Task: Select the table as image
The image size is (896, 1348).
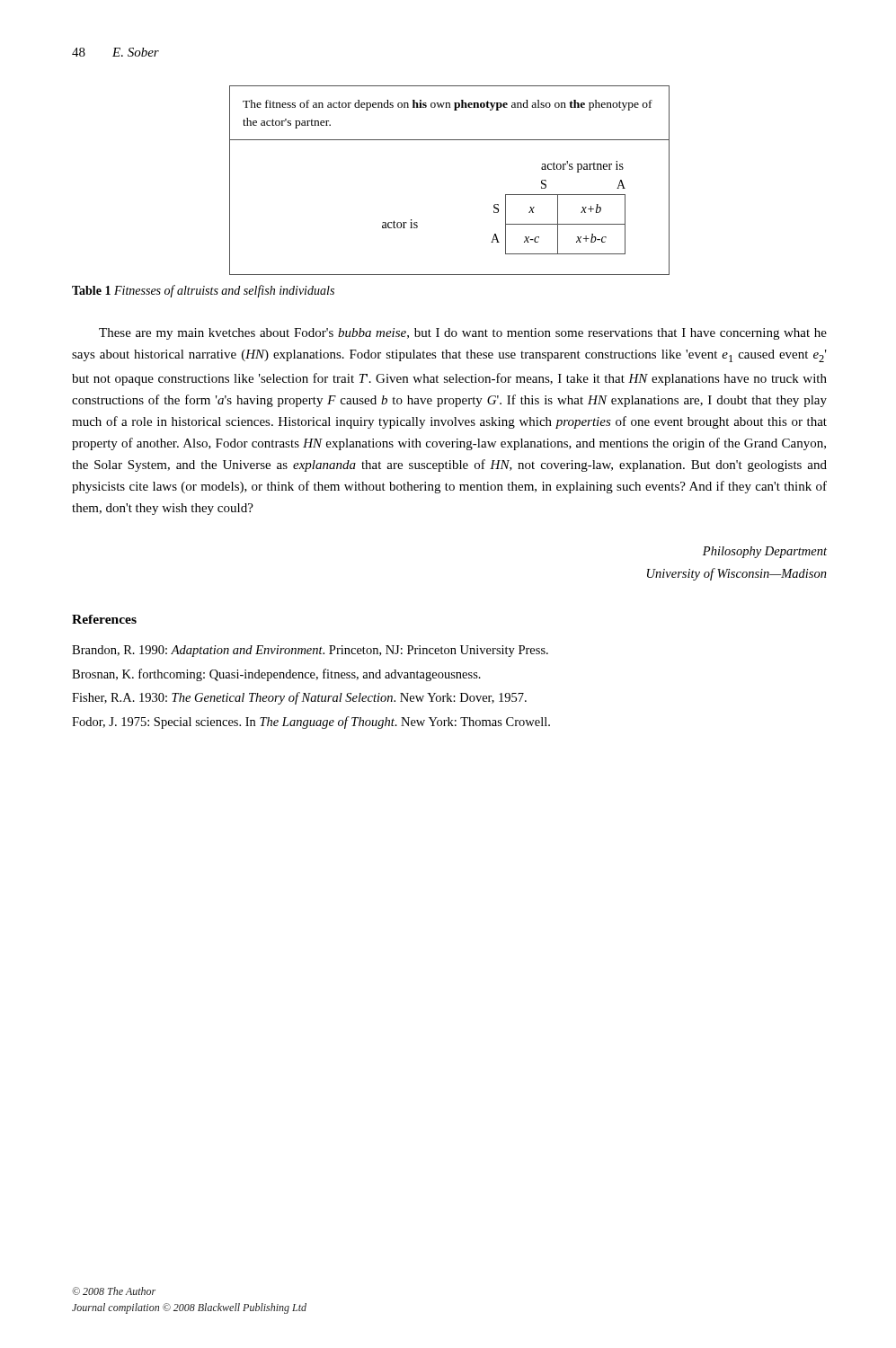Action: coord(449,180)
